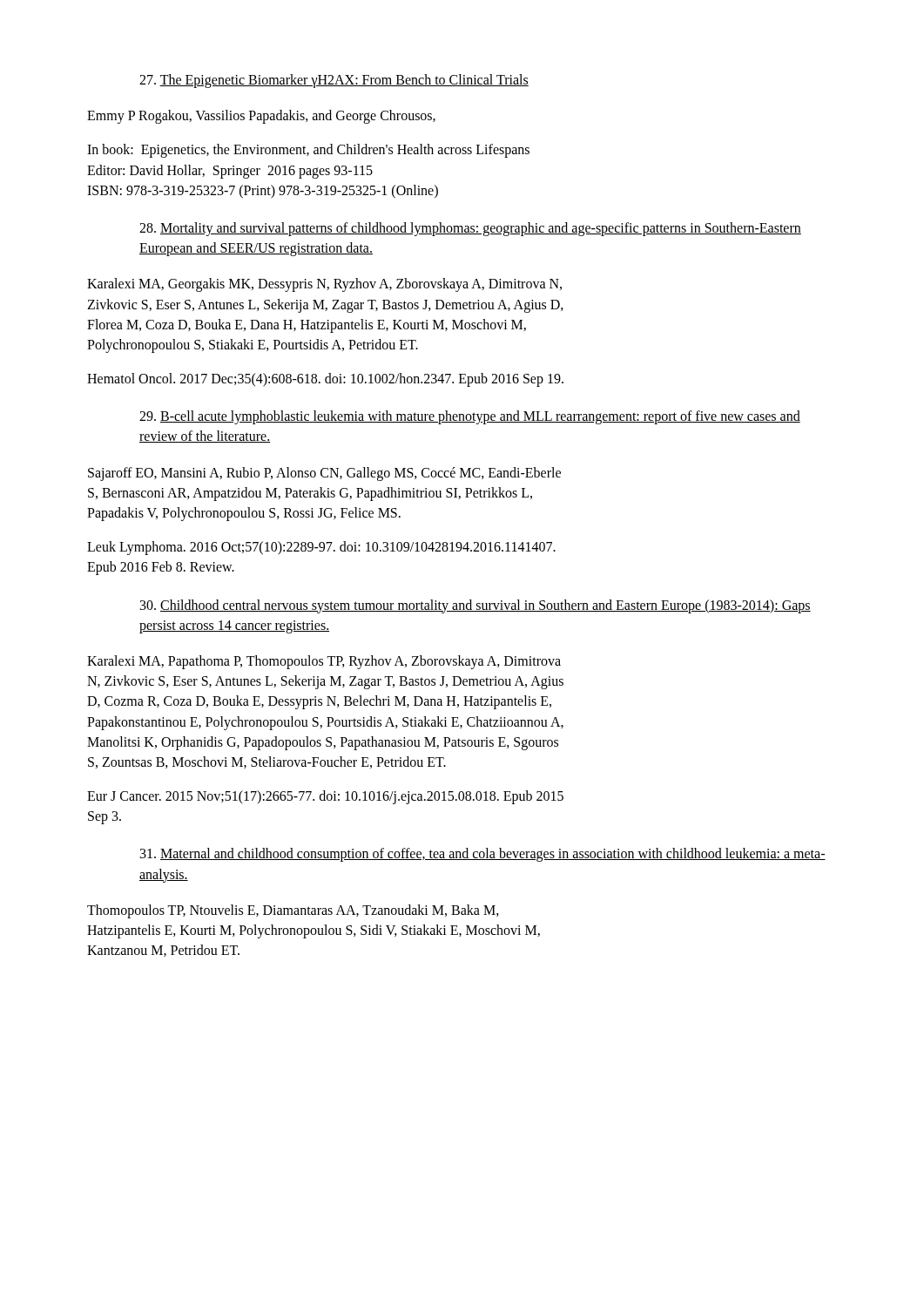The height and width of the screenshot is (1307, 924).
Task: Click on the text block that reads "Hematol Oncol. 2017 Dec;35(4):608-618. doi:"
Action: tap(326, 379)
